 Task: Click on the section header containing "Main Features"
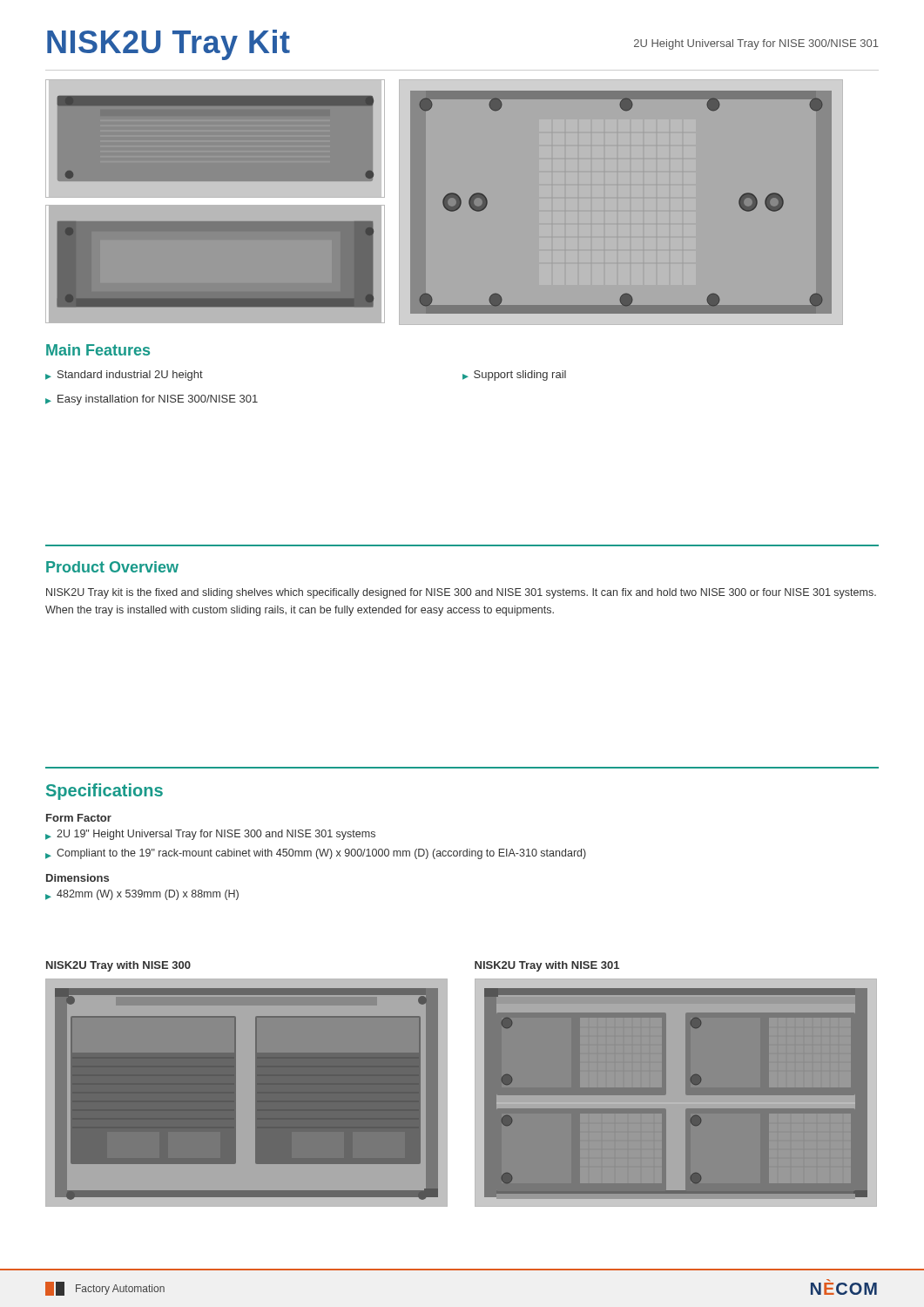[98, 350]
